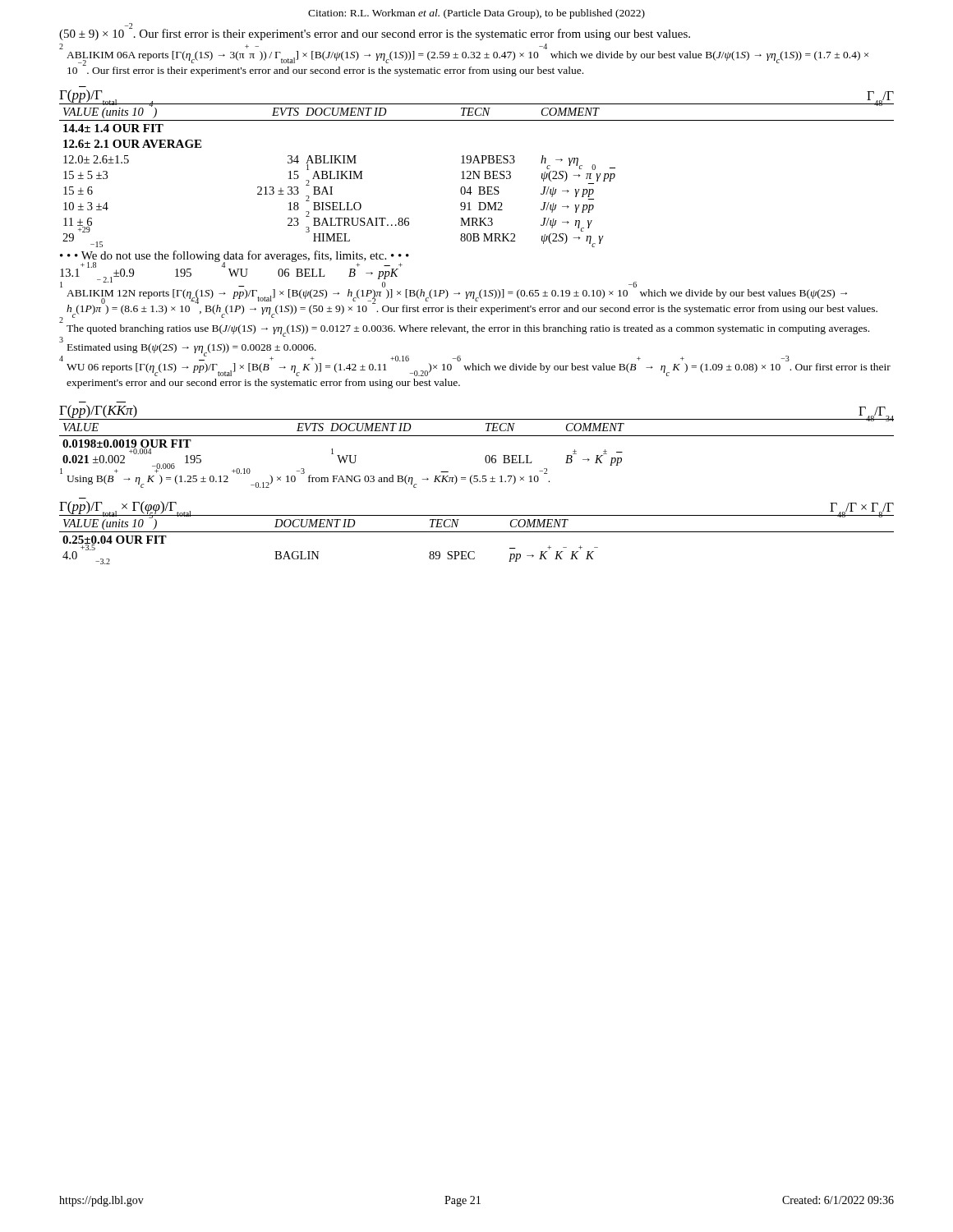
Task: Locate the block of text that opens with "1 Using B(B+ →"
Action: (305, 479)
